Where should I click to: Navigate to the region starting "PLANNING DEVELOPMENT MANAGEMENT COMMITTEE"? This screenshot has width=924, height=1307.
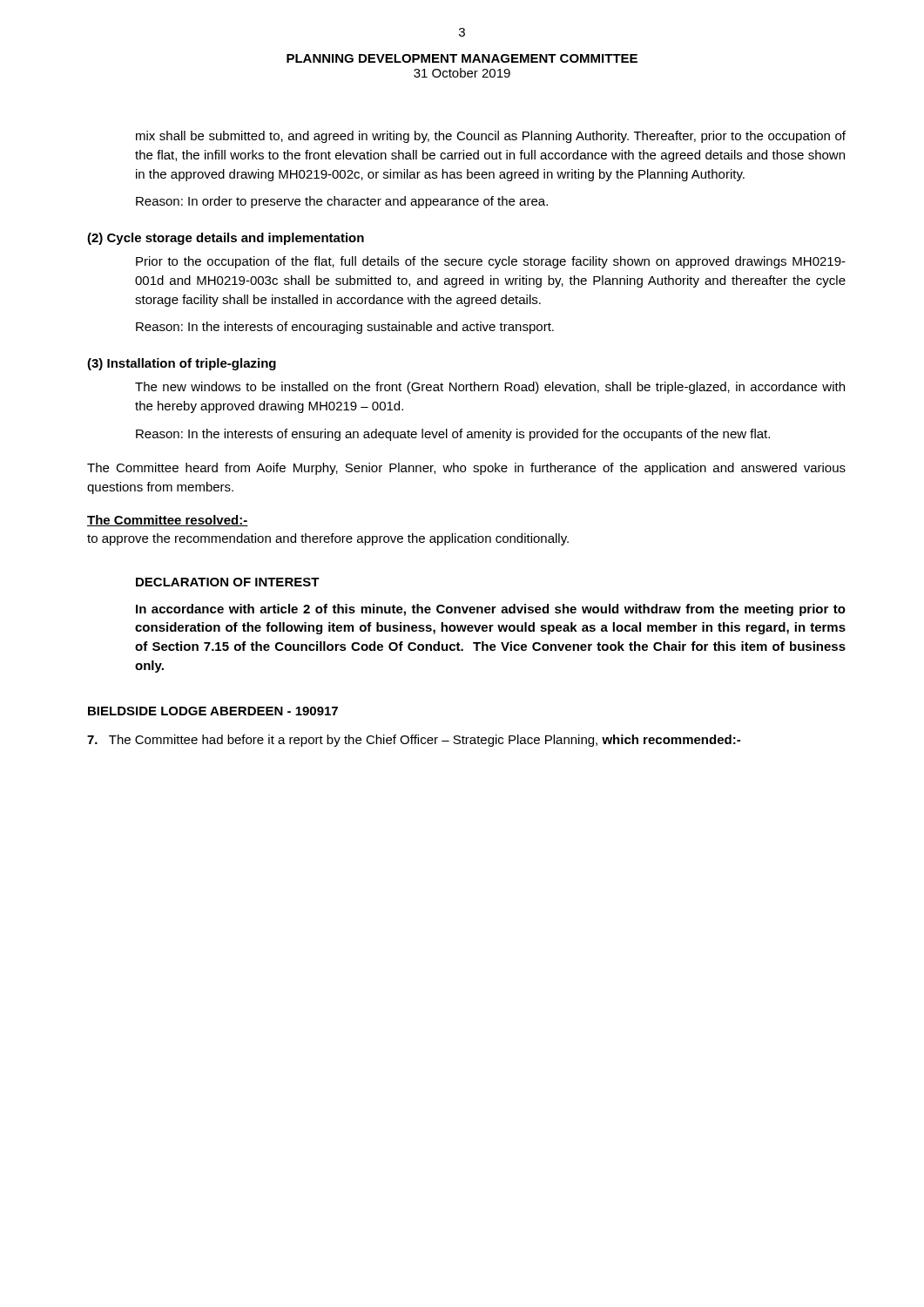click(x=462, y=65)
